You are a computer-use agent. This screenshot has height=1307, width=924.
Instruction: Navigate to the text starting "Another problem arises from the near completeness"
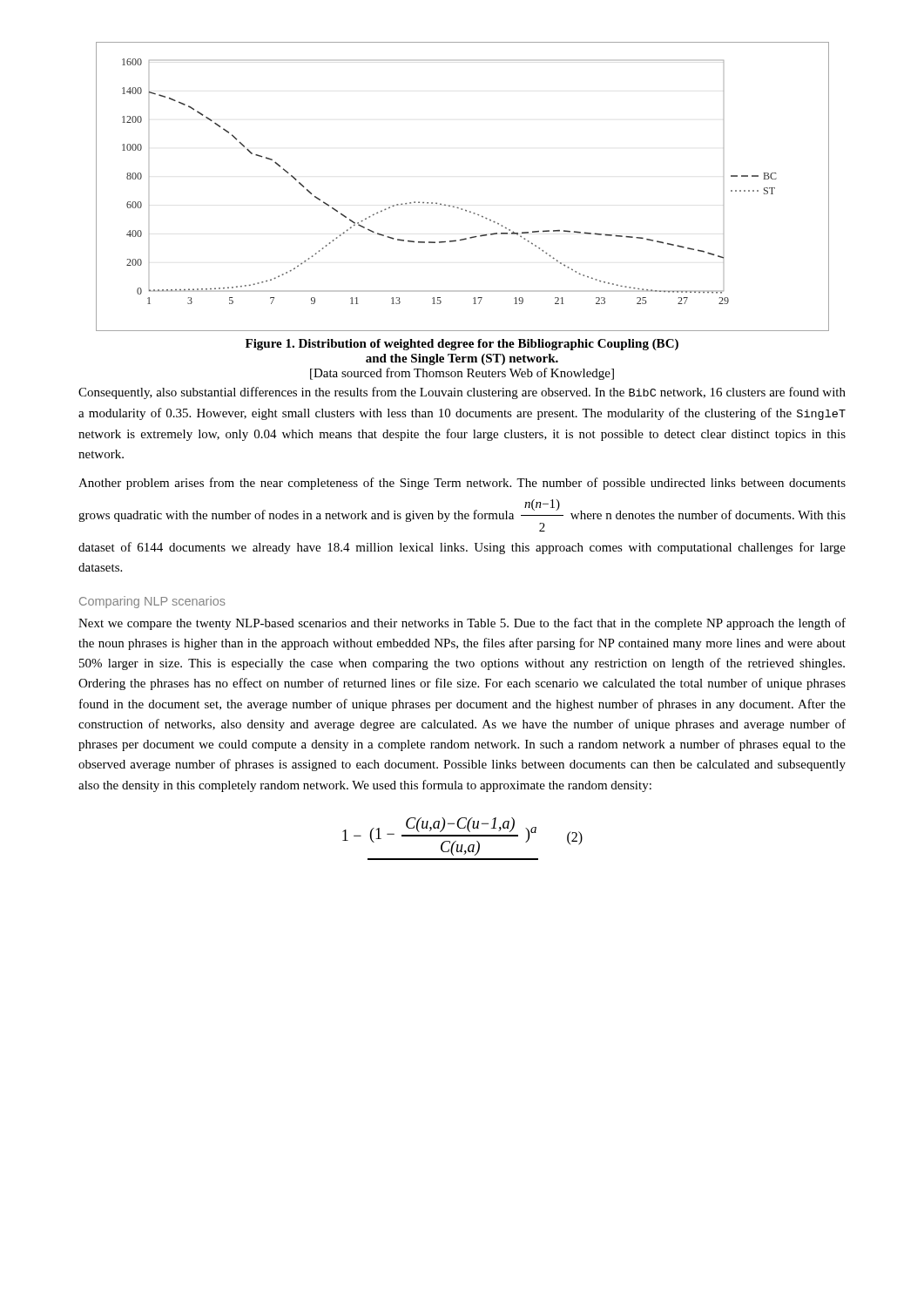[x=462, y=525]
